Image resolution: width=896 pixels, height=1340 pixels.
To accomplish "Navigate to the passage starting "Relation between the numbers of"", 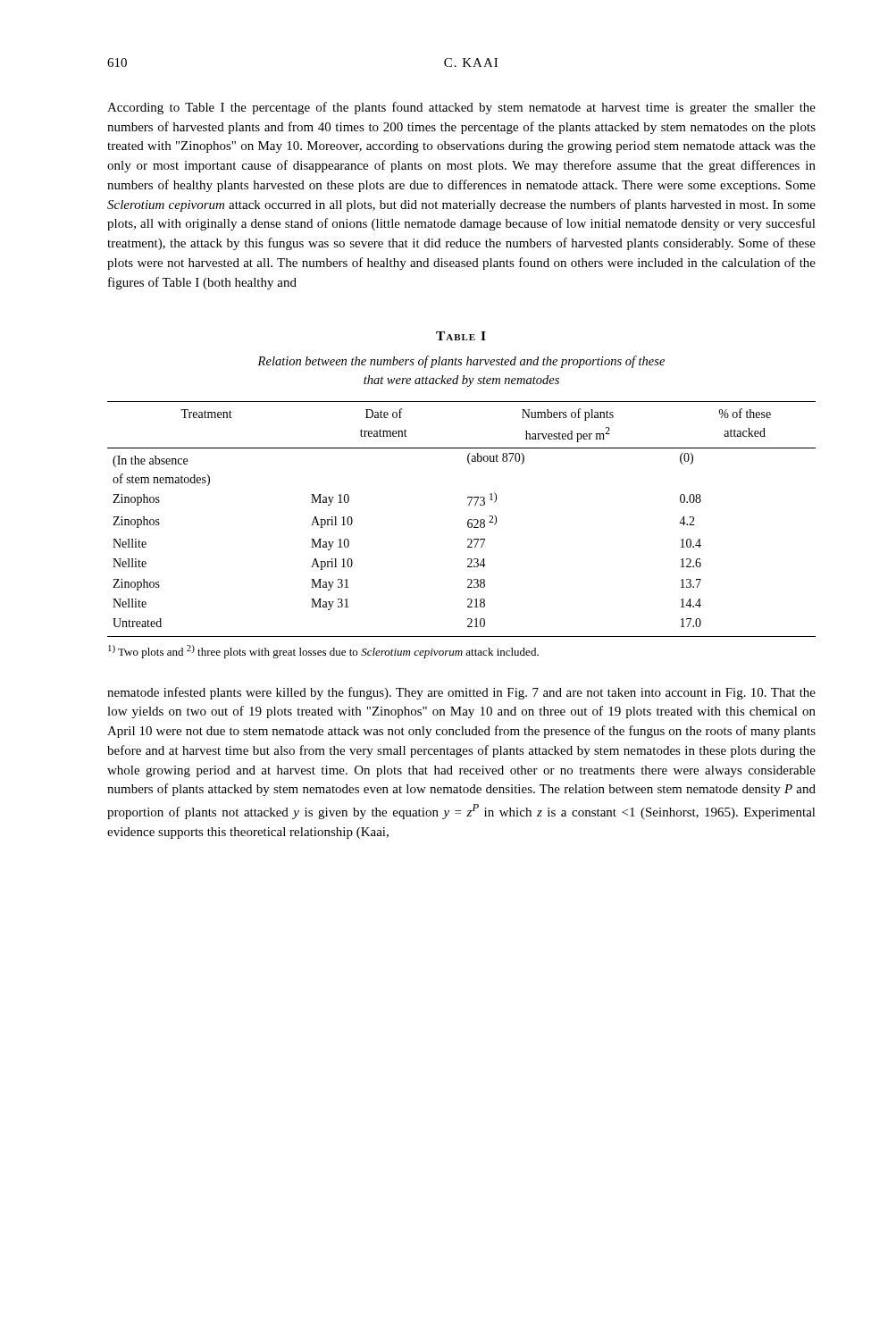I will point(461,370).
